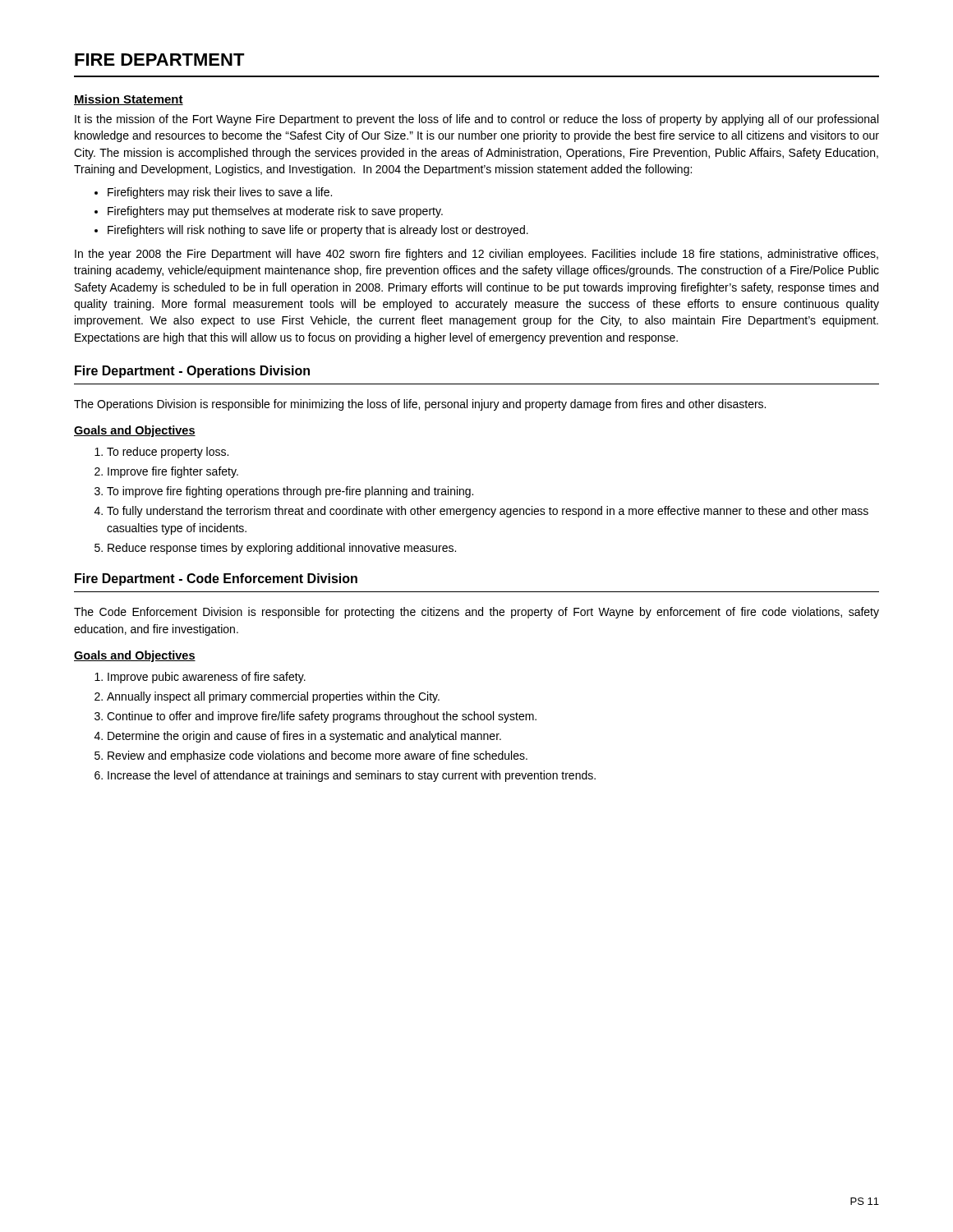
Task: Locate the text block containing "It is the mission of the Fort"
Action: pyautogui.click(x=476, y=144)
